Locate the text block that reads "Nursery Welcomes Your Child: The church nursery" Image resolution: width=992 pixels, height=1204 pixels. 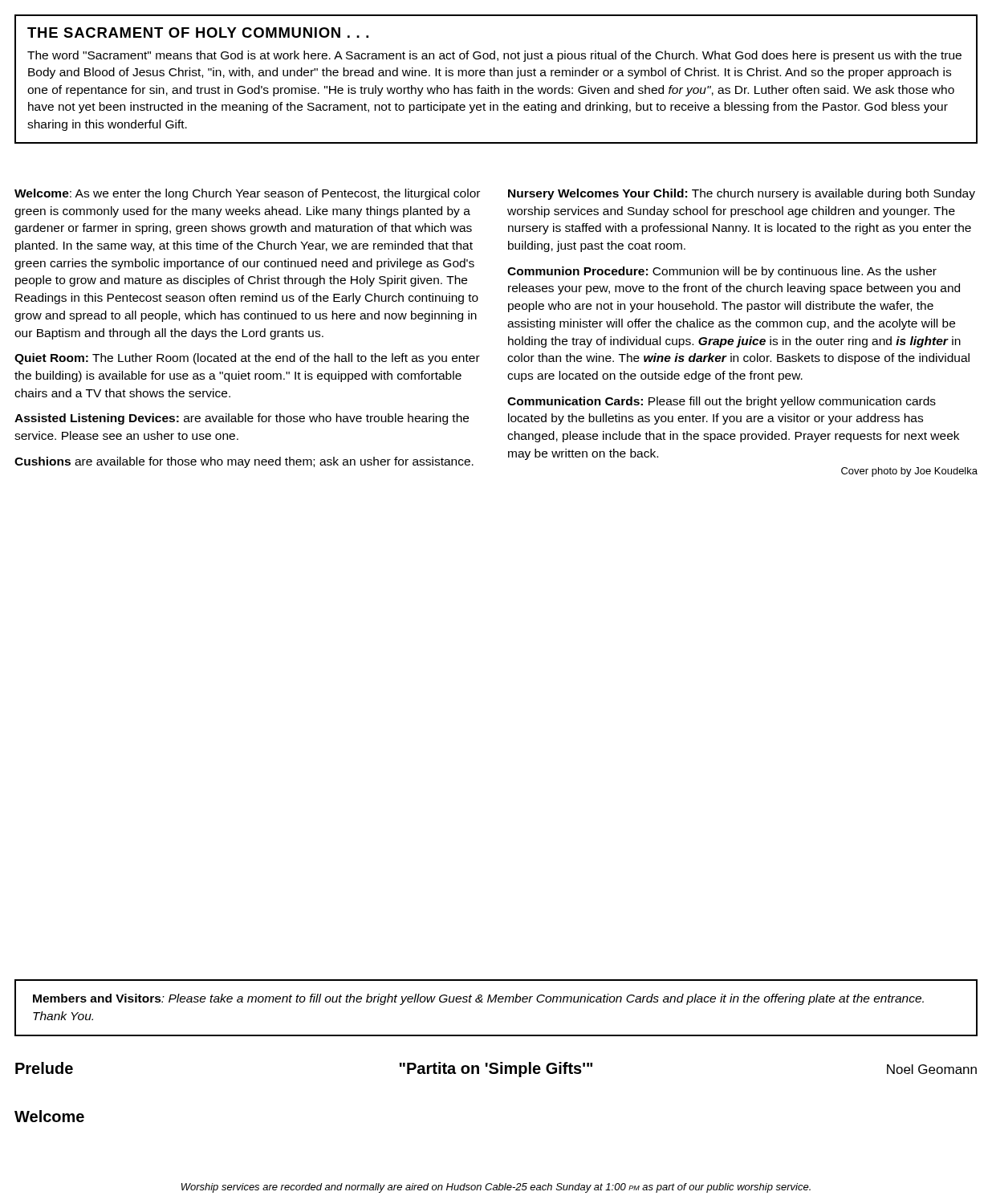click(x=741, y=219)
